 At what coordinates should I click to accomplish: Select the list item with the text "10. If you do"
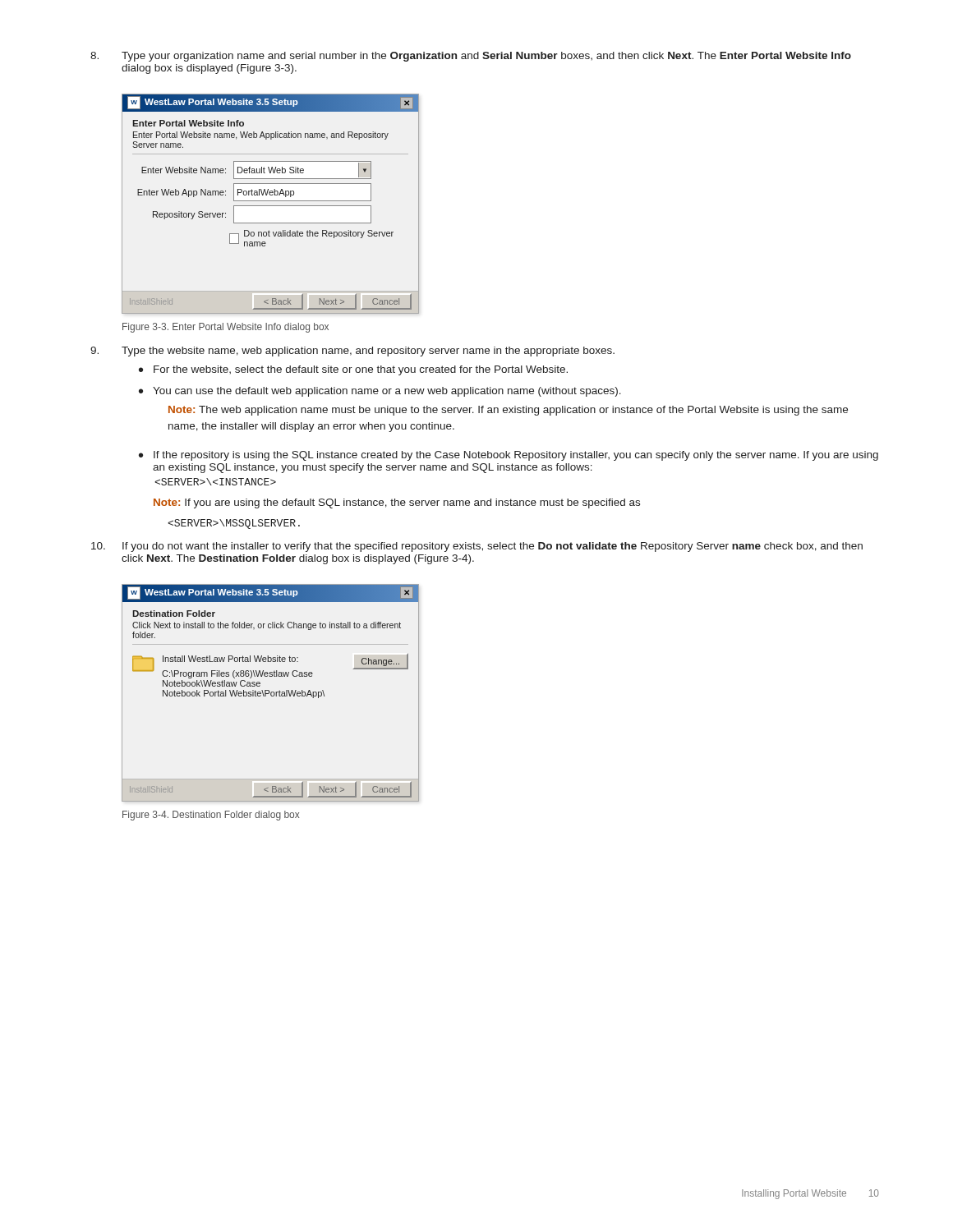(485, 552)
